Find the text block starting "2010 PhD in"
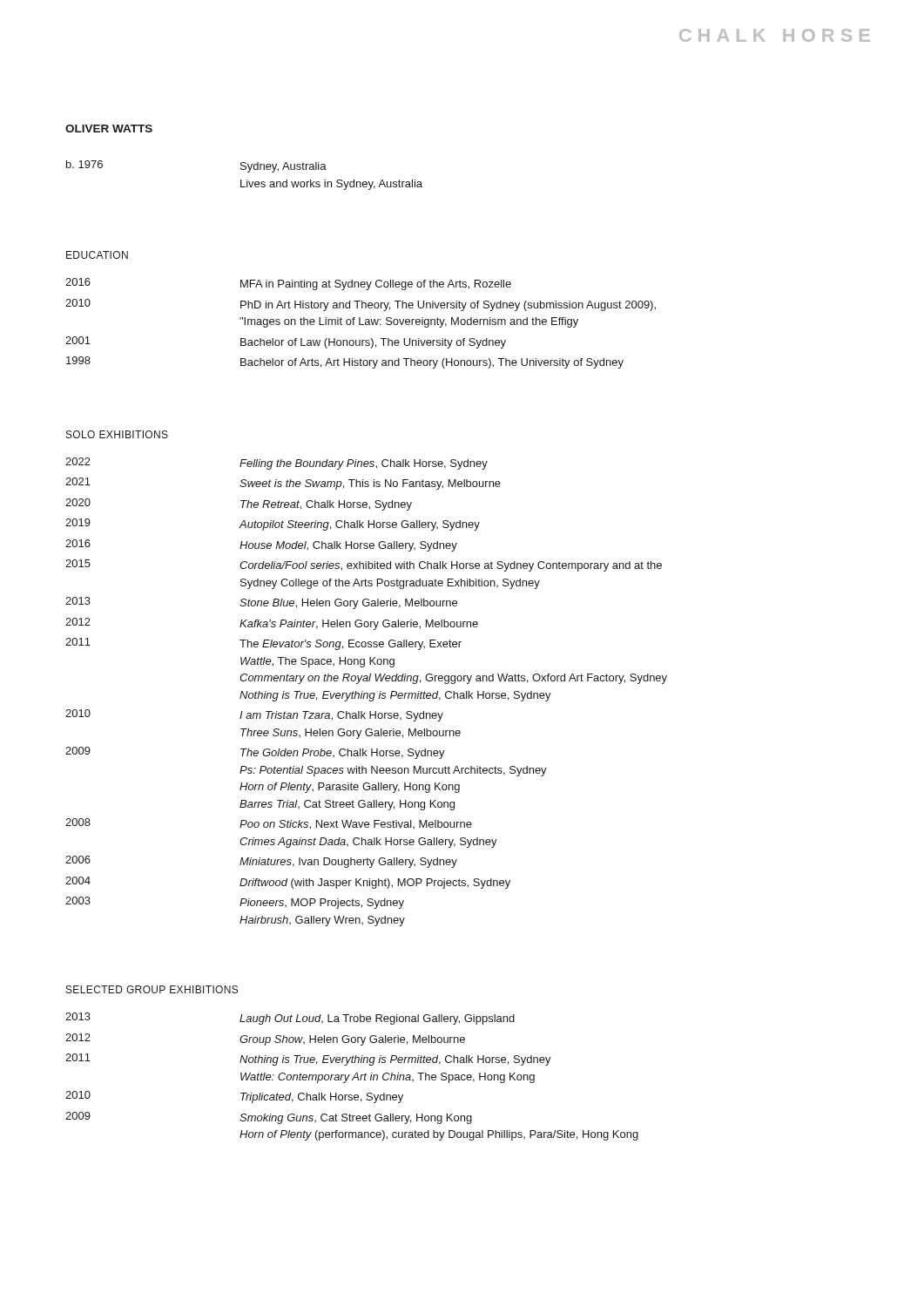Image resolution: width=924 pixels, height=1307 pixels. coord(462,313)
